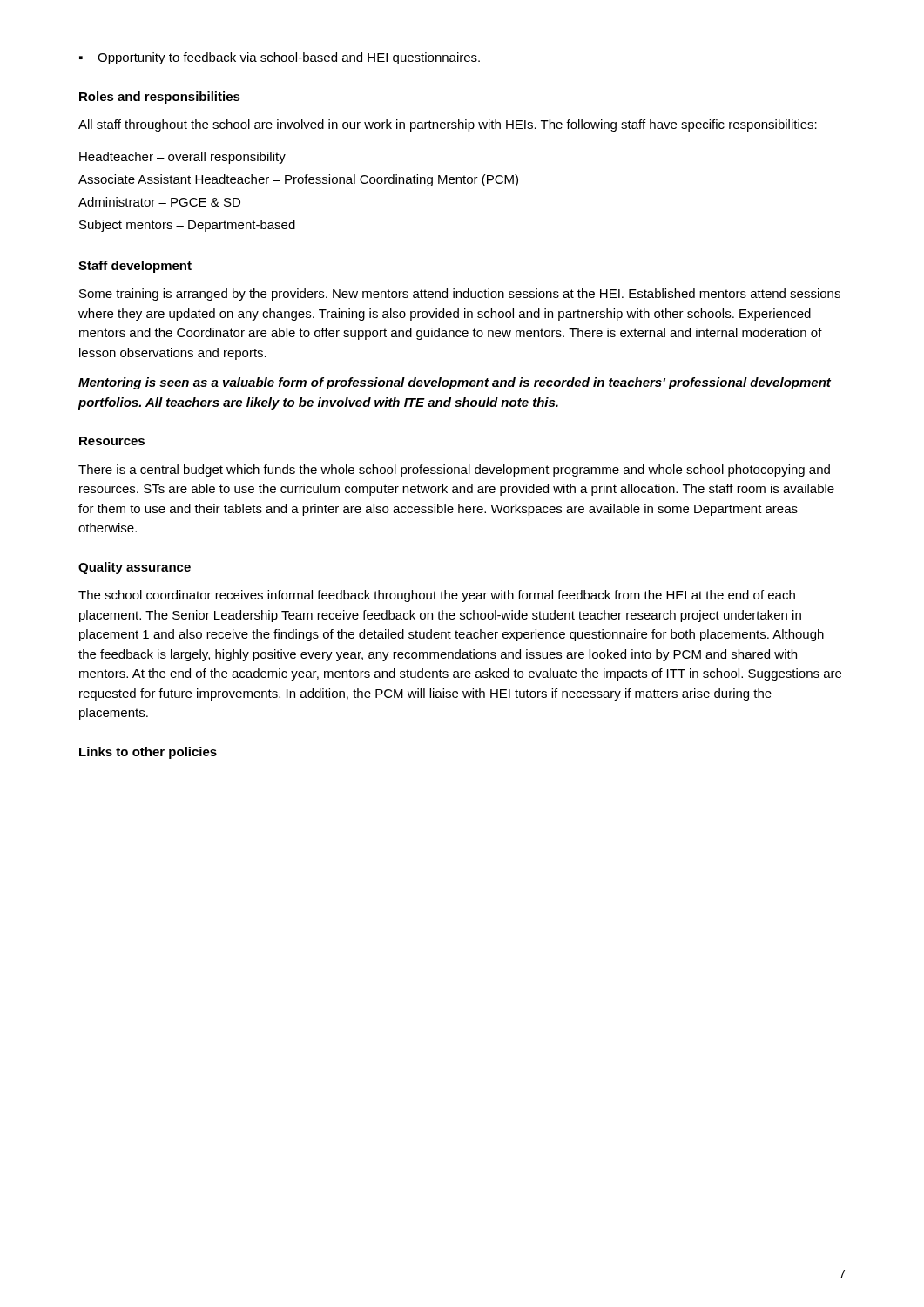Locate the section header containing "Quality assurance"
This screenshot has width=924, height=1307.
135,566
